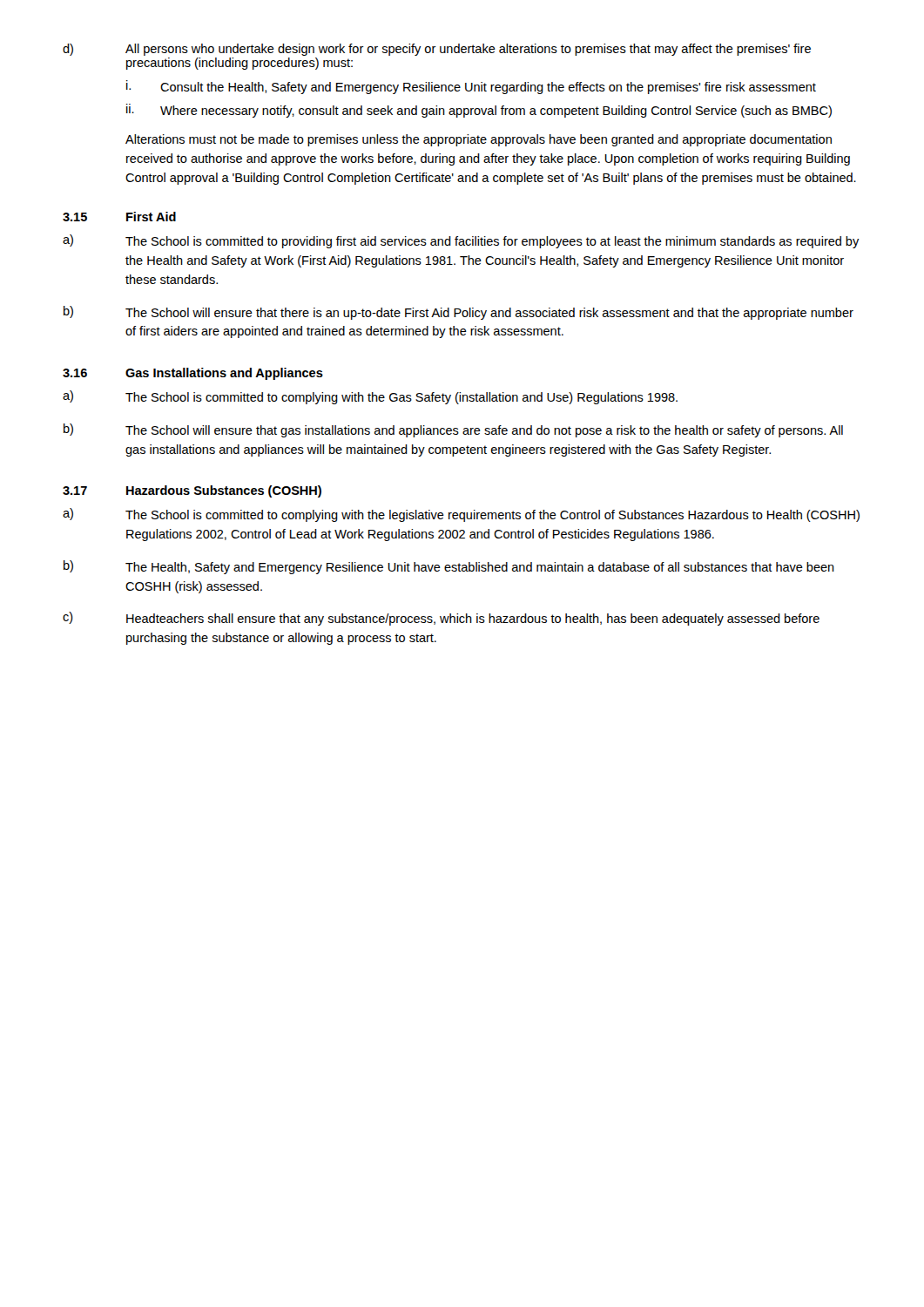Locate the section header containing "3.16 Gas Installations and"
Viewport: 924px width, 1307px height.
(x=193, y=373)
